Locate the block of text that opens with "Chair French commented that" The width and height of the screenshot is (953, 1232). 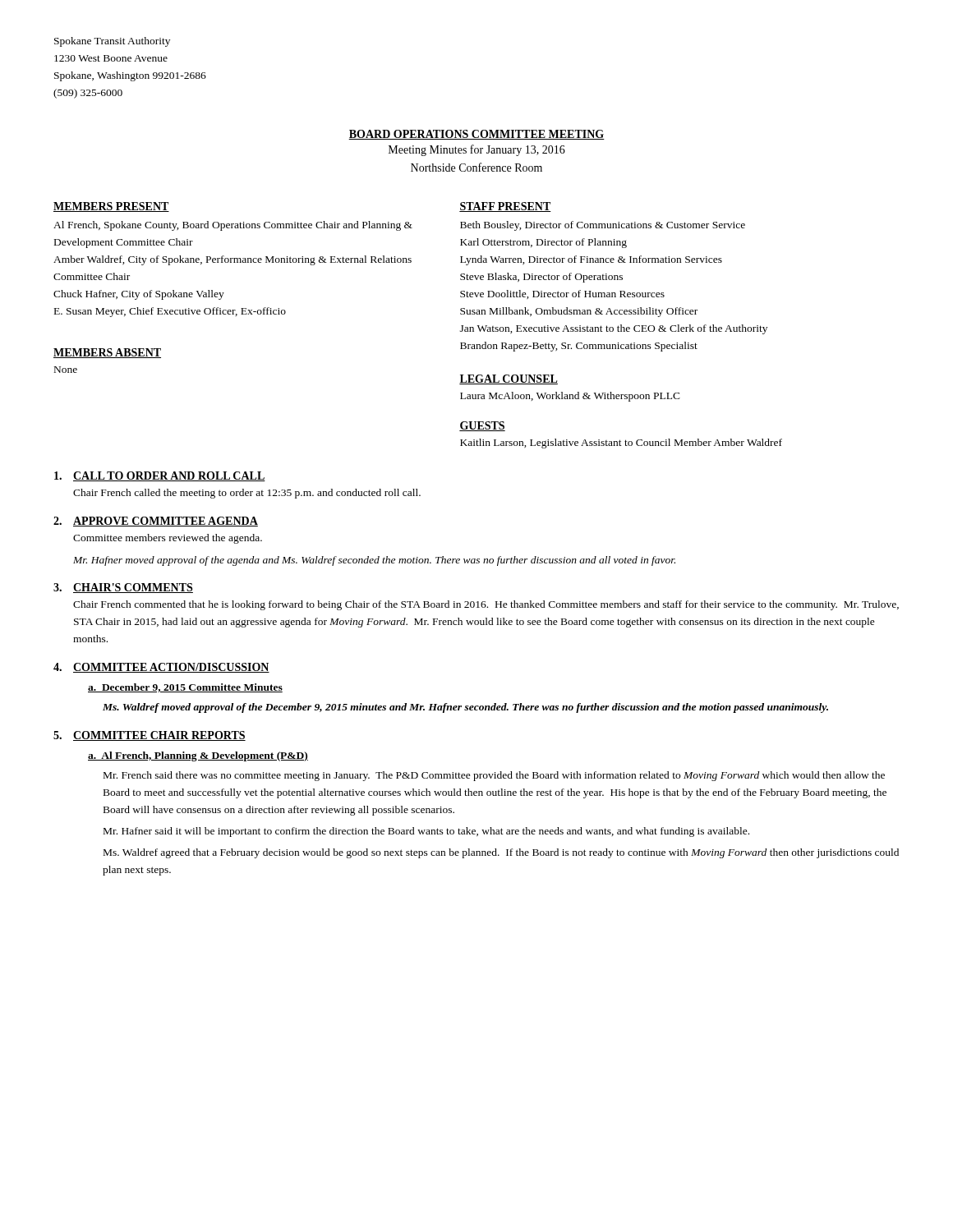pos(486,622)
